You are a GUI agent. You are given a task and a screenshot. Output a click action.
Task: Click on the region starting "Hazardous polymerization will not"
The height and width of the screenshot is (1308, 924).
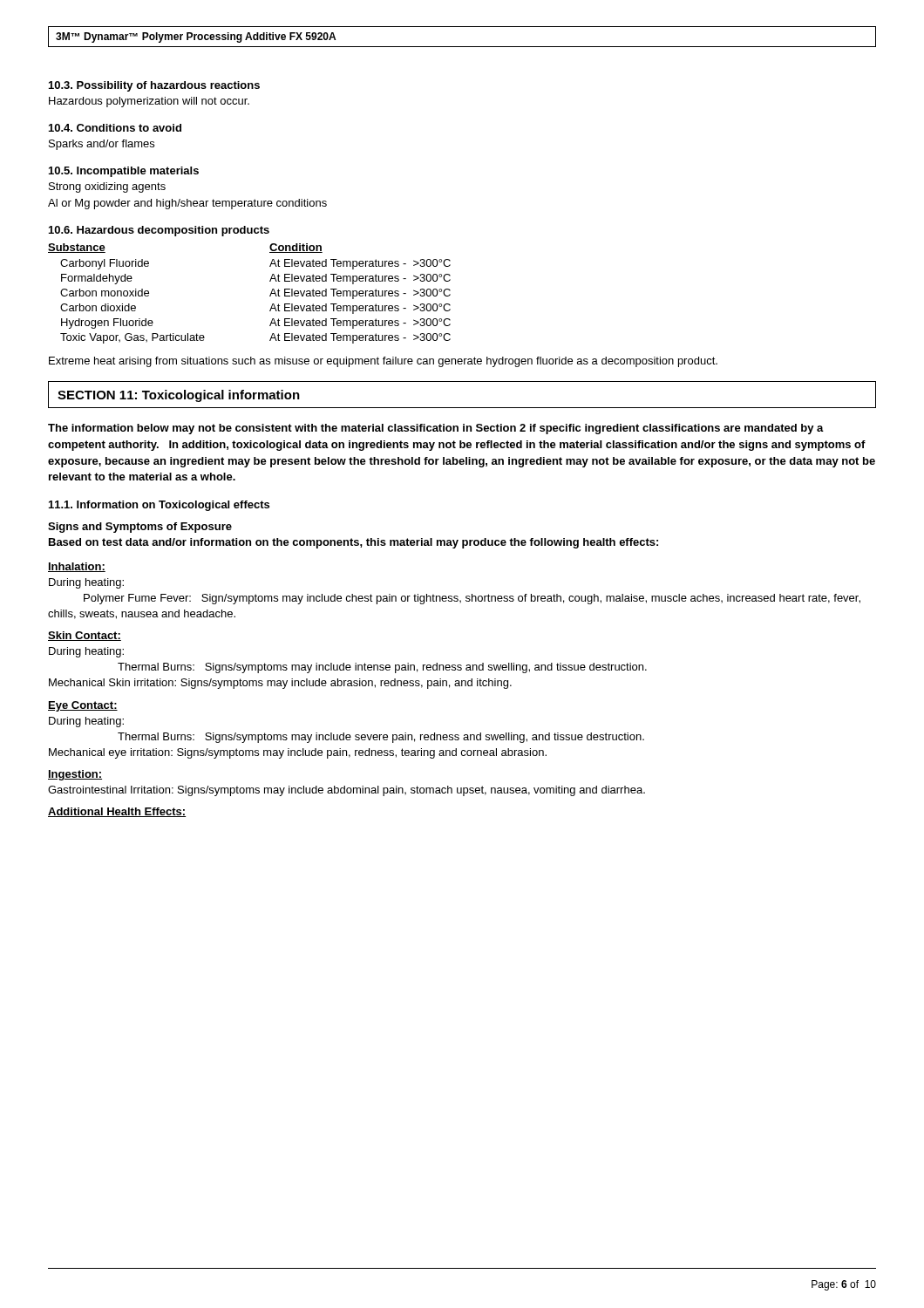149,101
